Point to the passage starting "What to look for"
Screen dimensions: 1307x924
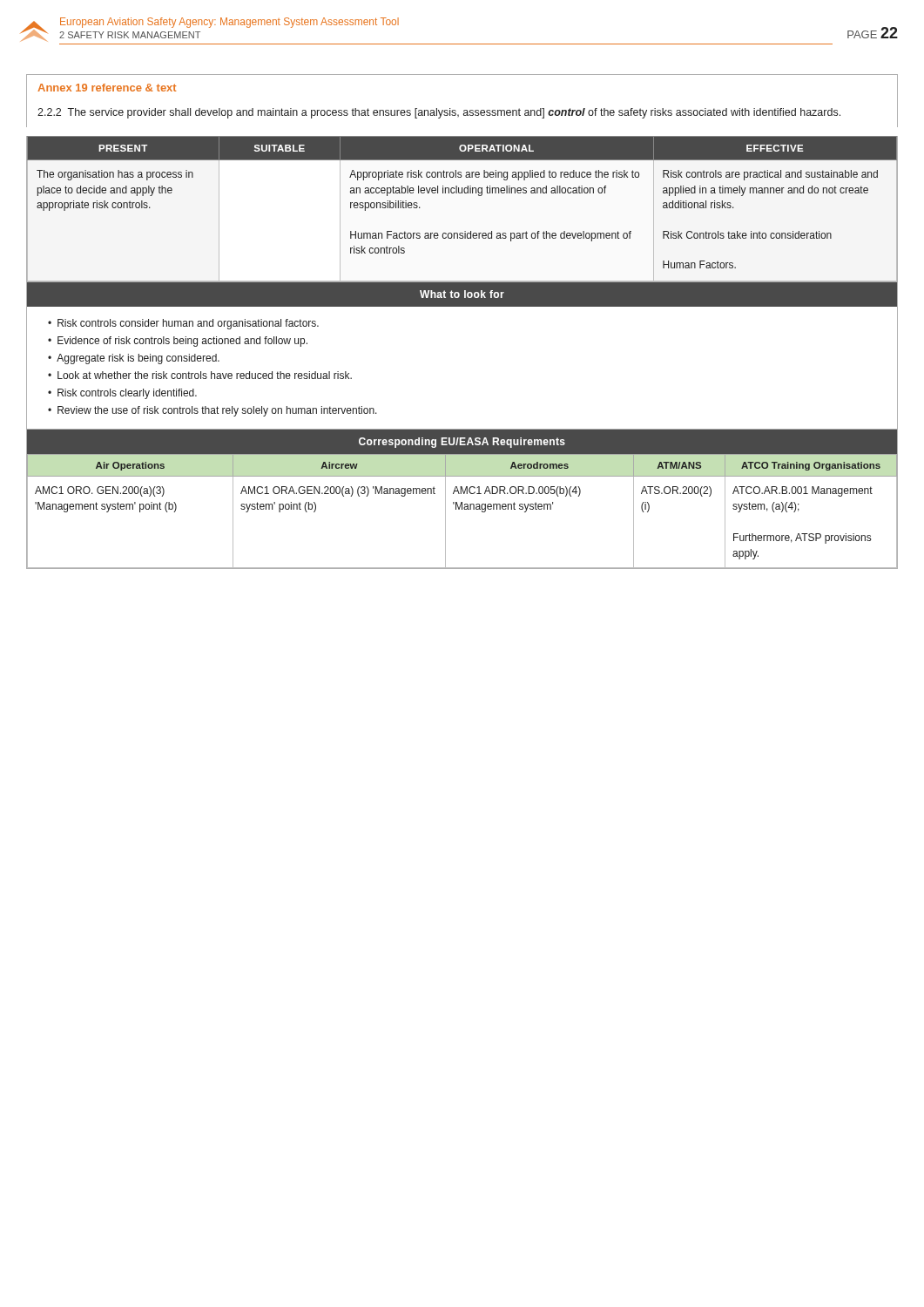[x=462, y=294]
